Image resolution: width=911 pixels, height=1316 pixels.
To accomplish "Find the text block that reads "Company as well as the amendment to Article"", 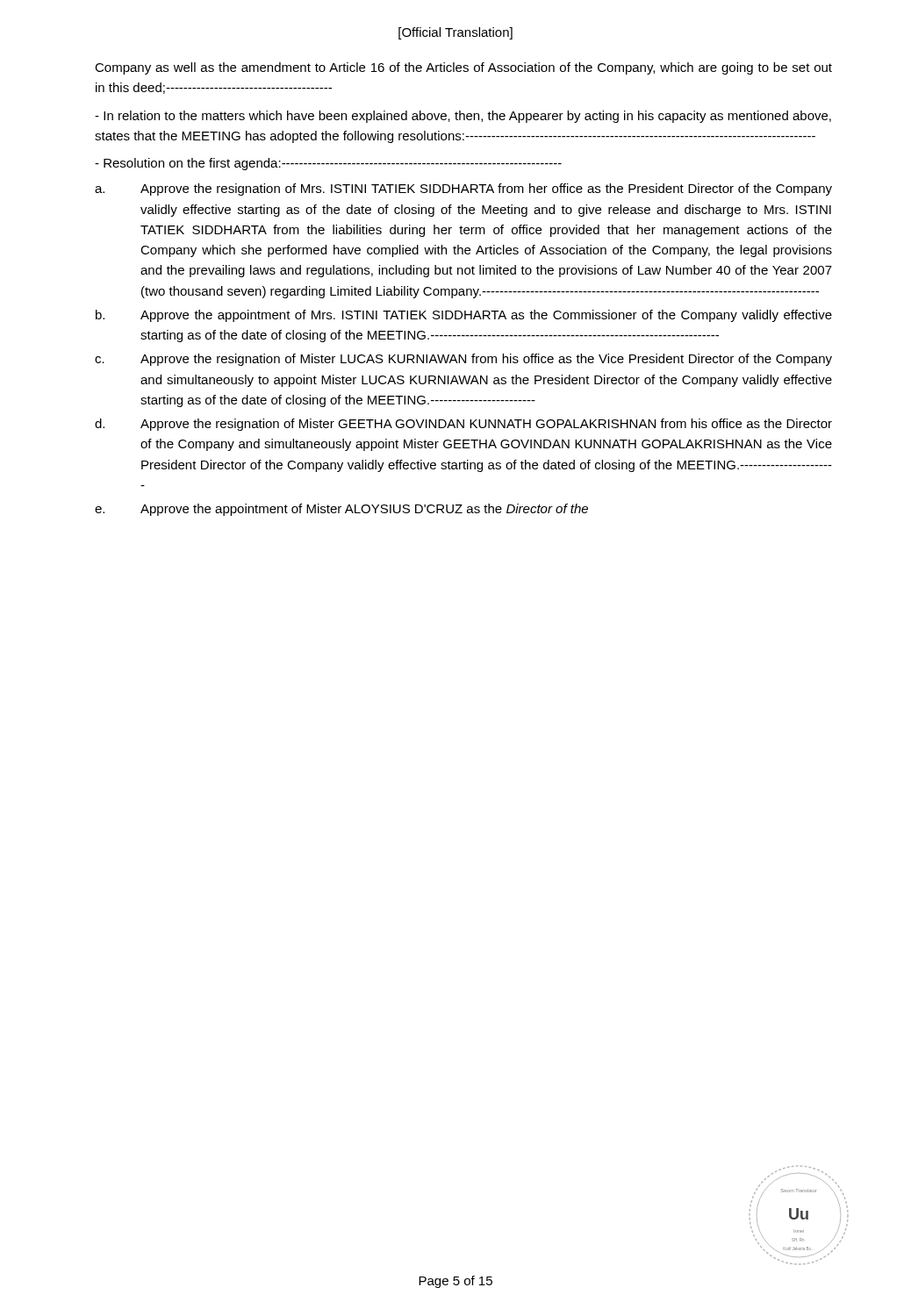I will [x=463, y=77].
